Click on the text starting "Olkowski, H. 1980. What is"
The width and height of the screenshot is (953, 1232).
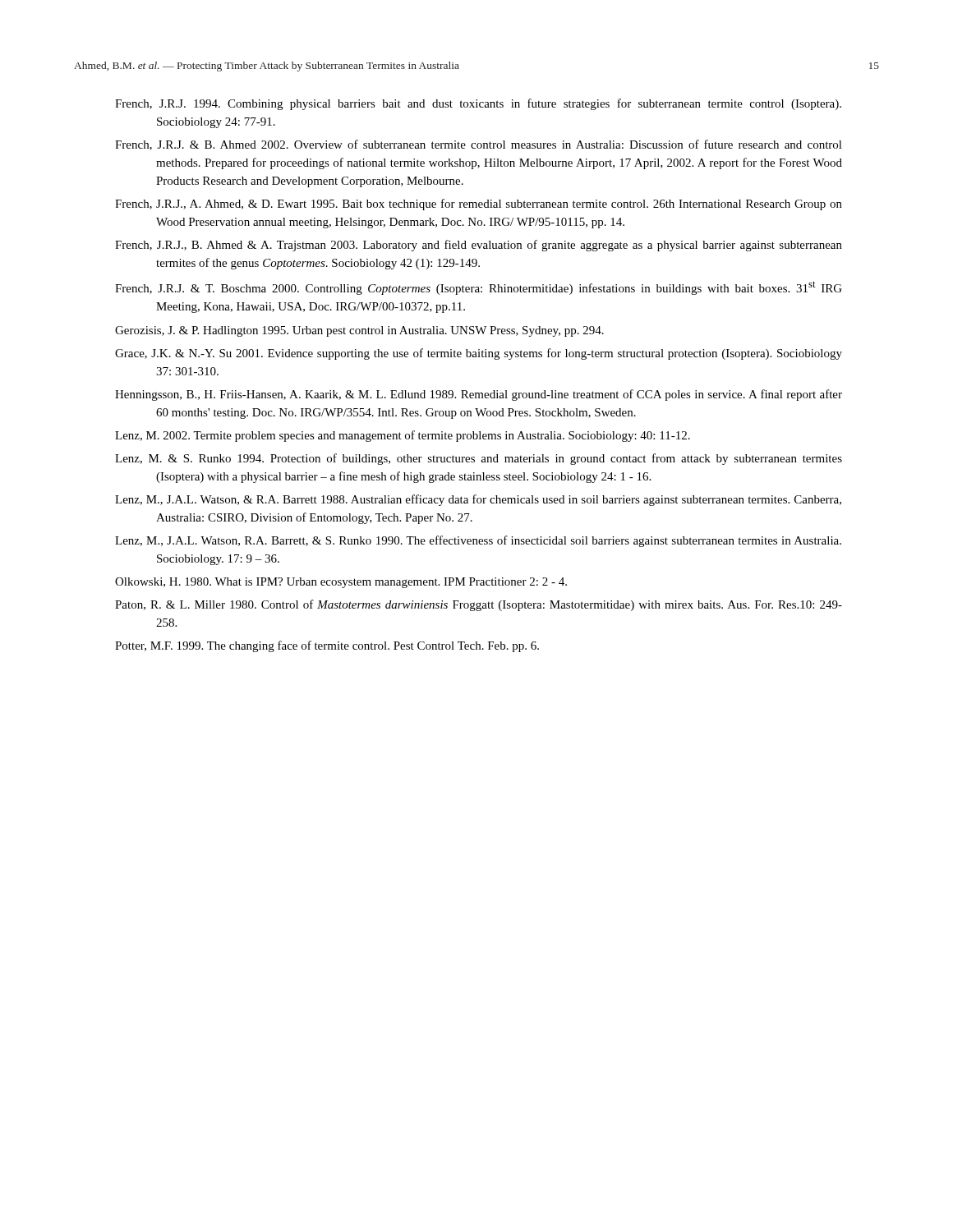pyautogui.click(x=341, y=582)
